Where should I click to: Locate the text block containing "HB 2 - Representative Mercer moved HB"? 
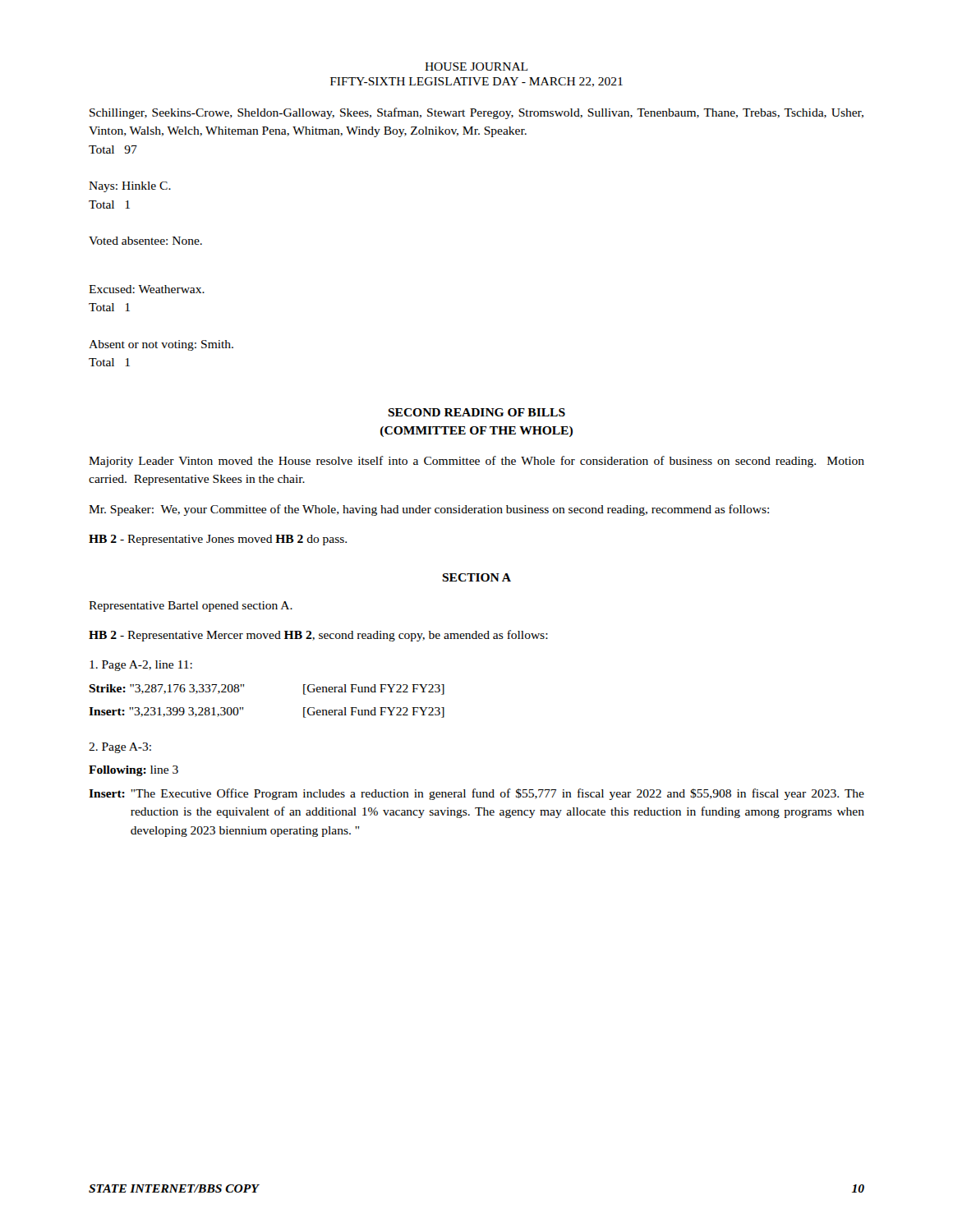point(319,634)
